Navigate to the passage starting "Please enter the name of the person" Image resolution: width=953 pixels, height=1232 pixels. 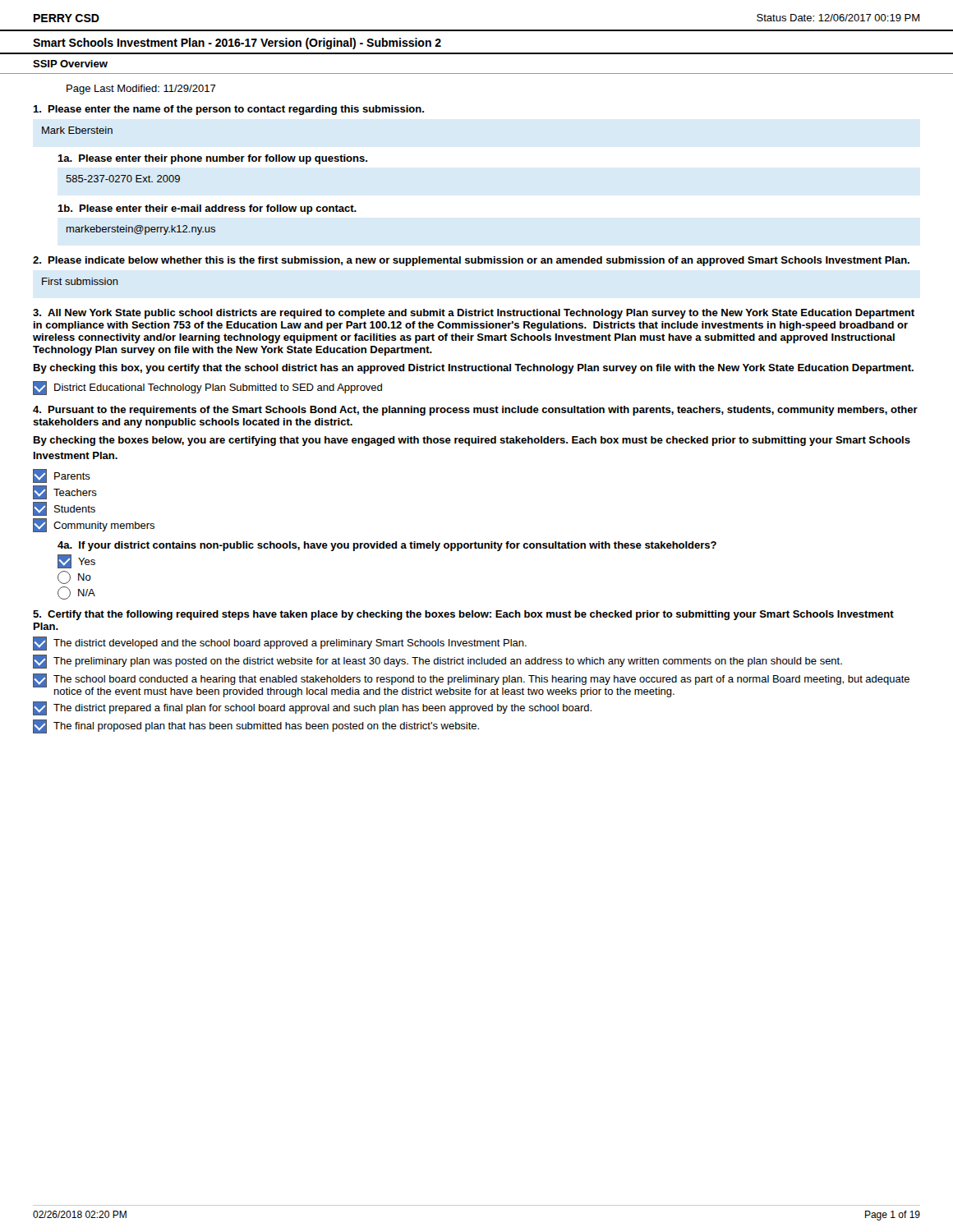(x=229, y=110)
